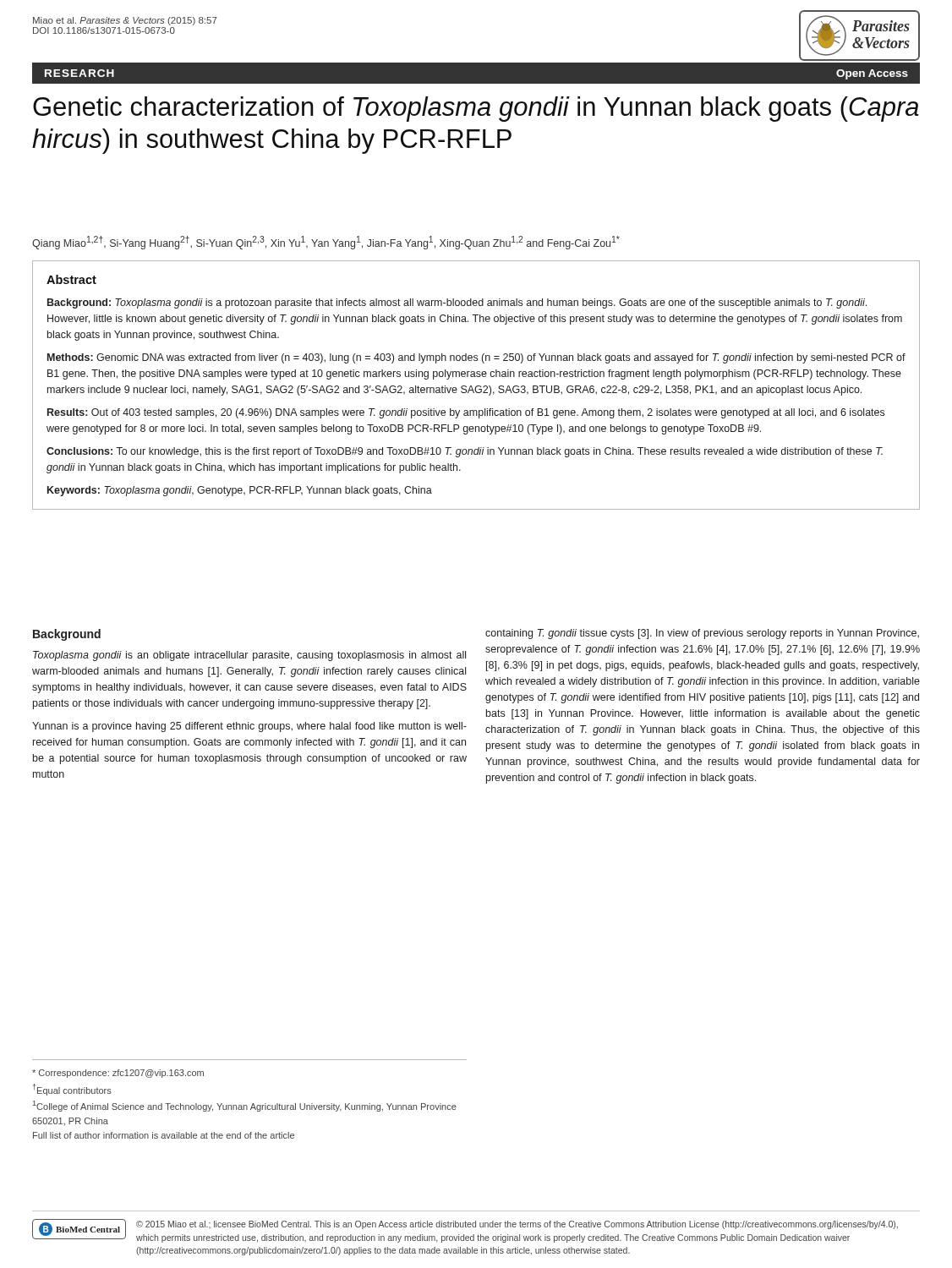Locate the text block starting "containing T. gondii tissue cysts [3]. In"
The width and height of the screenshot is (952, 1268).
pos(703,705)
